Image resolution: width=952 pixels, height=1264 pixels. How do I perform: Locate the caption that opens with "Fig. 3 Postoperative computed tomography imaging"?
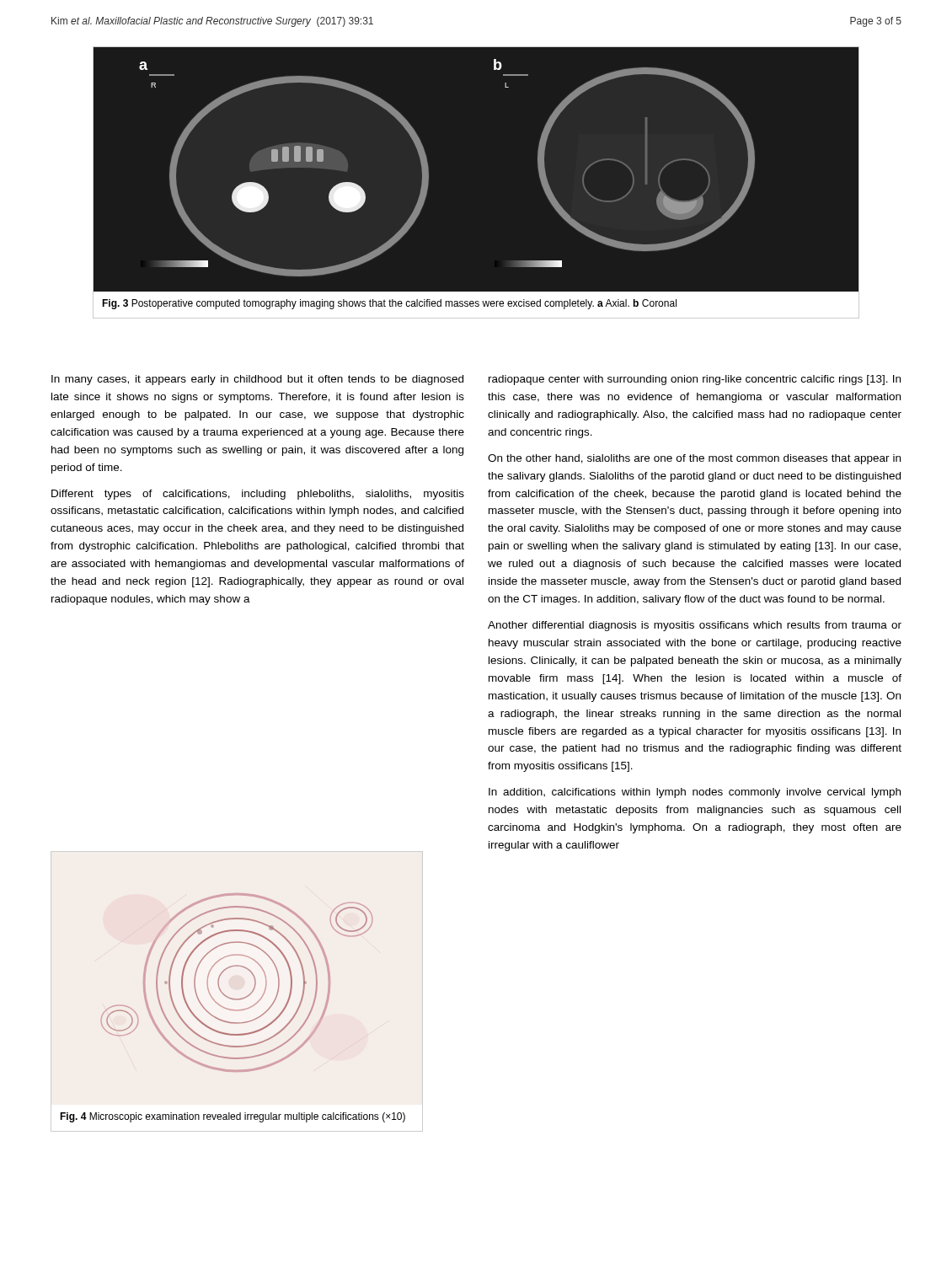(x=390, y=303)
